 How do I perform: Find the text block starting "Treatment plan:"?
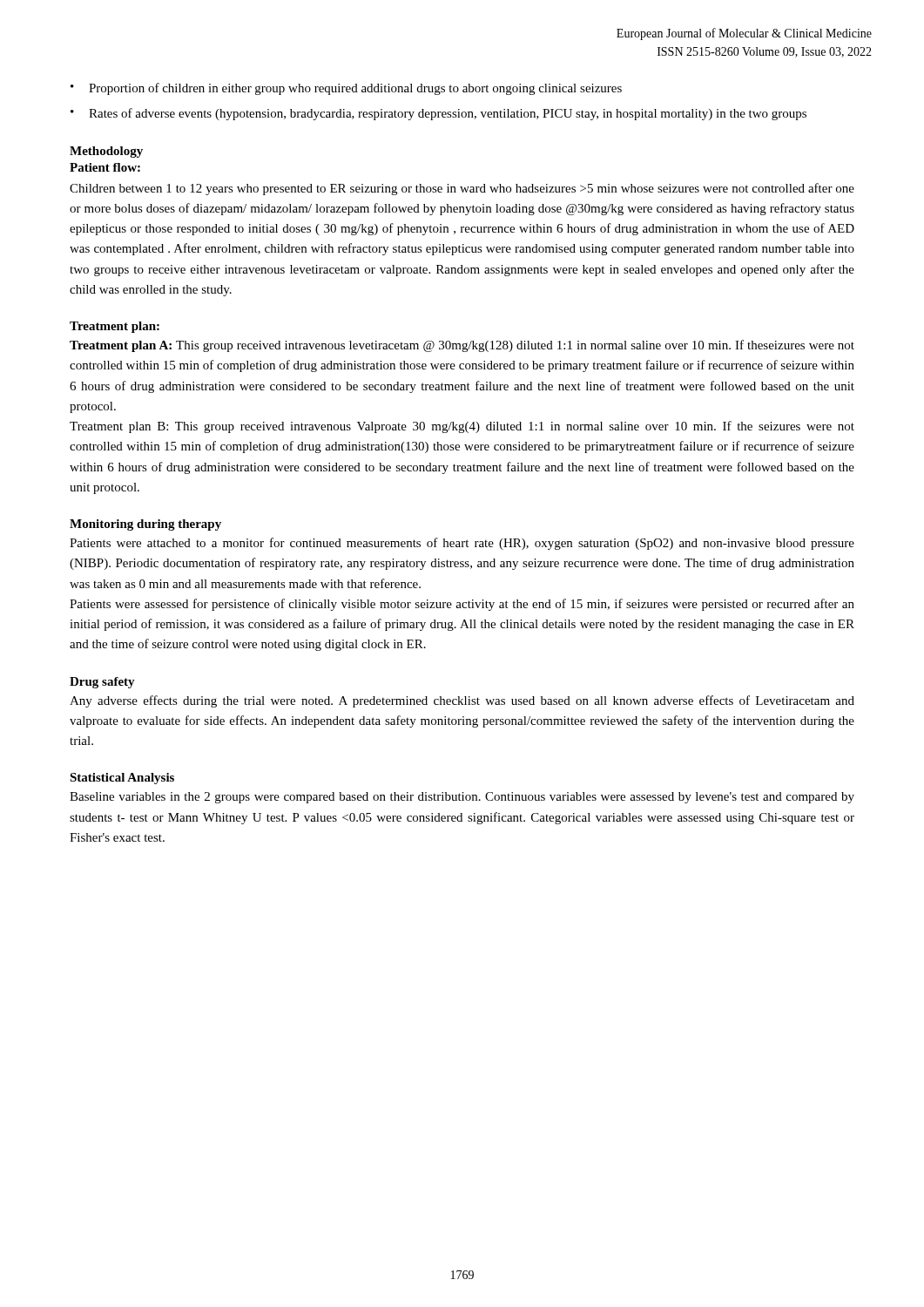pos(115,326)
